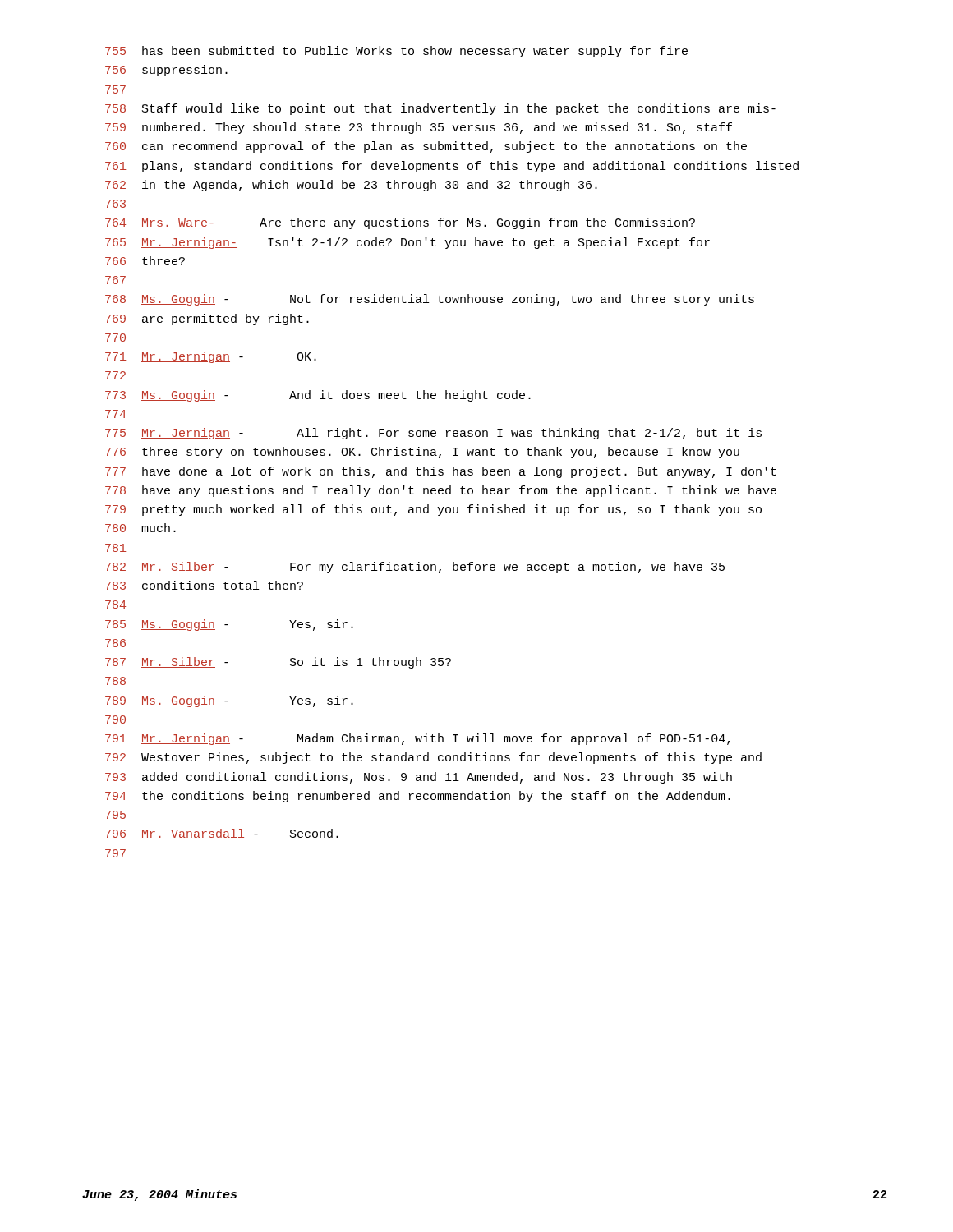Select the list item that says "782 Mr. Silber"

(485, 577)
